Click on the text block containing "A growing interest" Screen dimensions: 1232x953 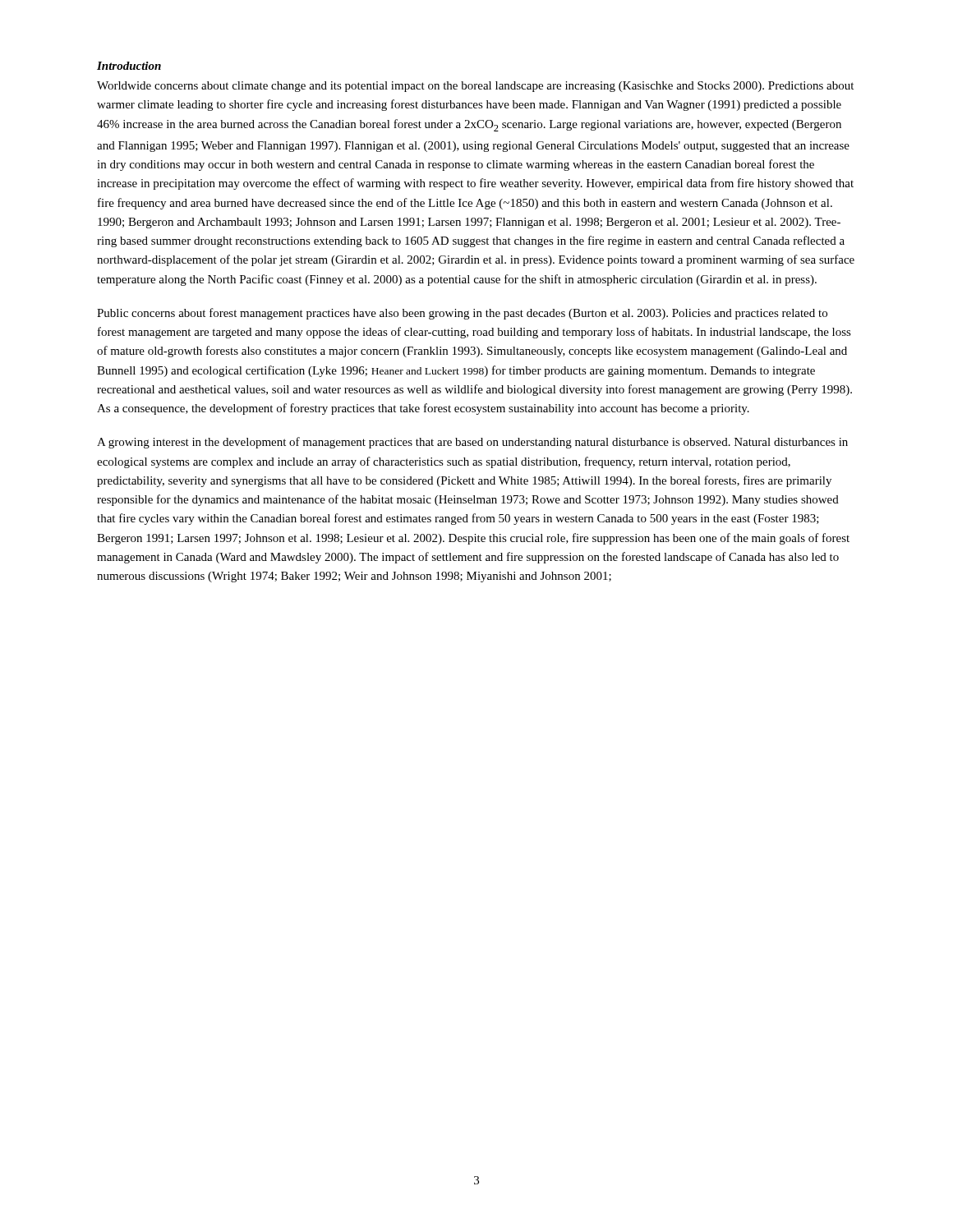(x=473, y=509)
